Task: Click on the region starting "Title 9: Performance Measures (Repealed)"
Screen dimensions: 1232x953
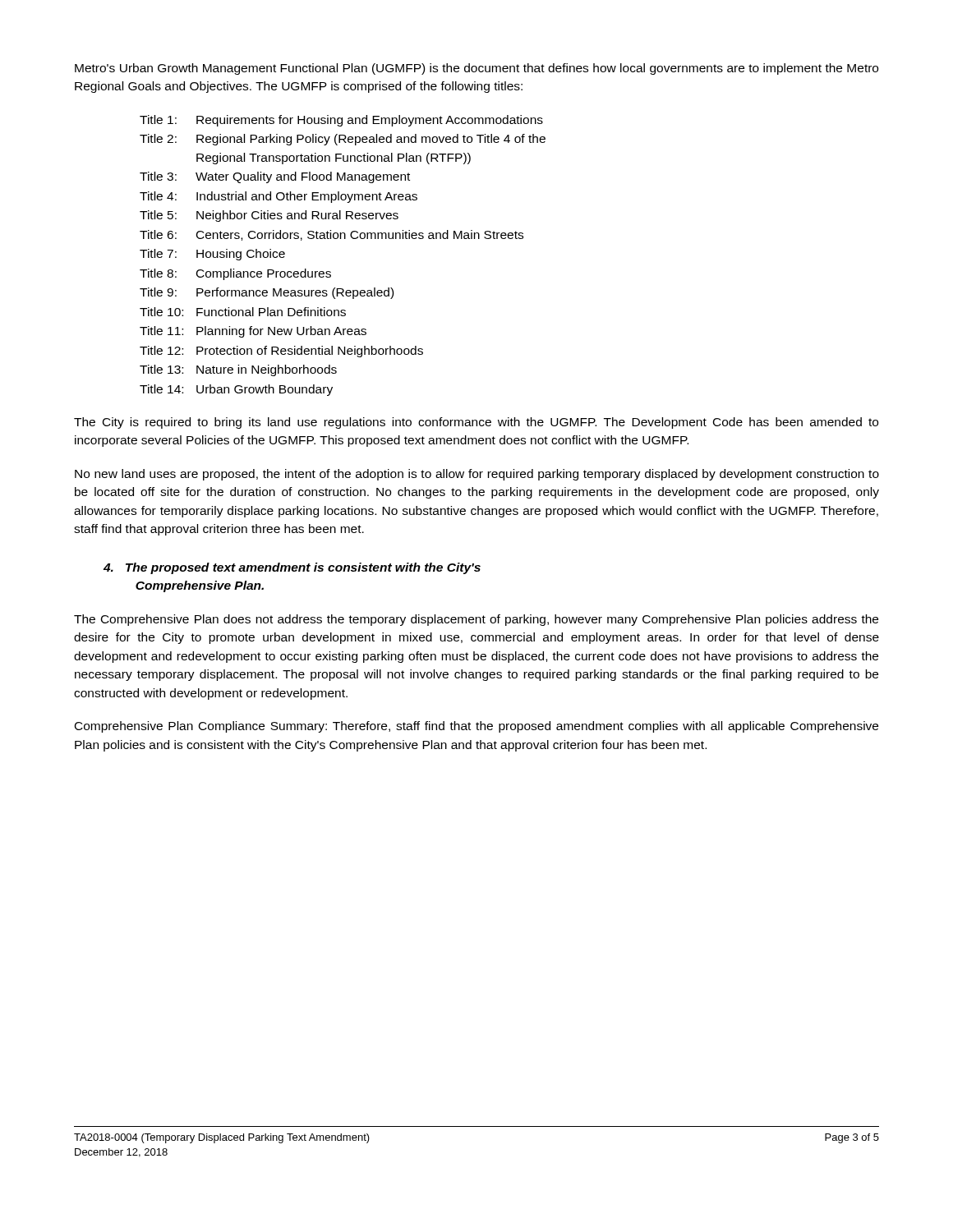Action: pyautogui.click(x=267, y=293)
